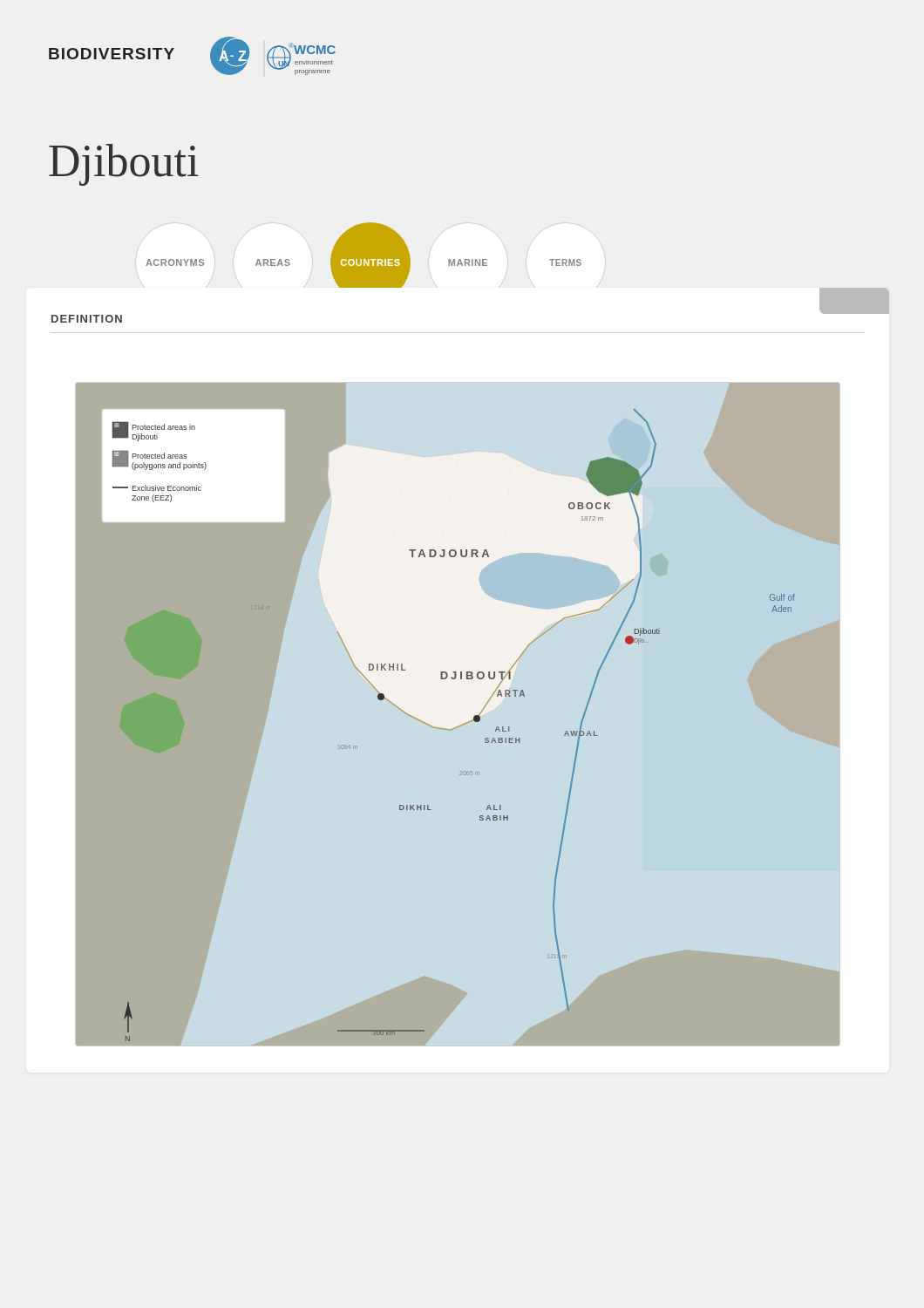Click on the map
The width and height of the screenshot is (924, 1308).
point(458,714)
